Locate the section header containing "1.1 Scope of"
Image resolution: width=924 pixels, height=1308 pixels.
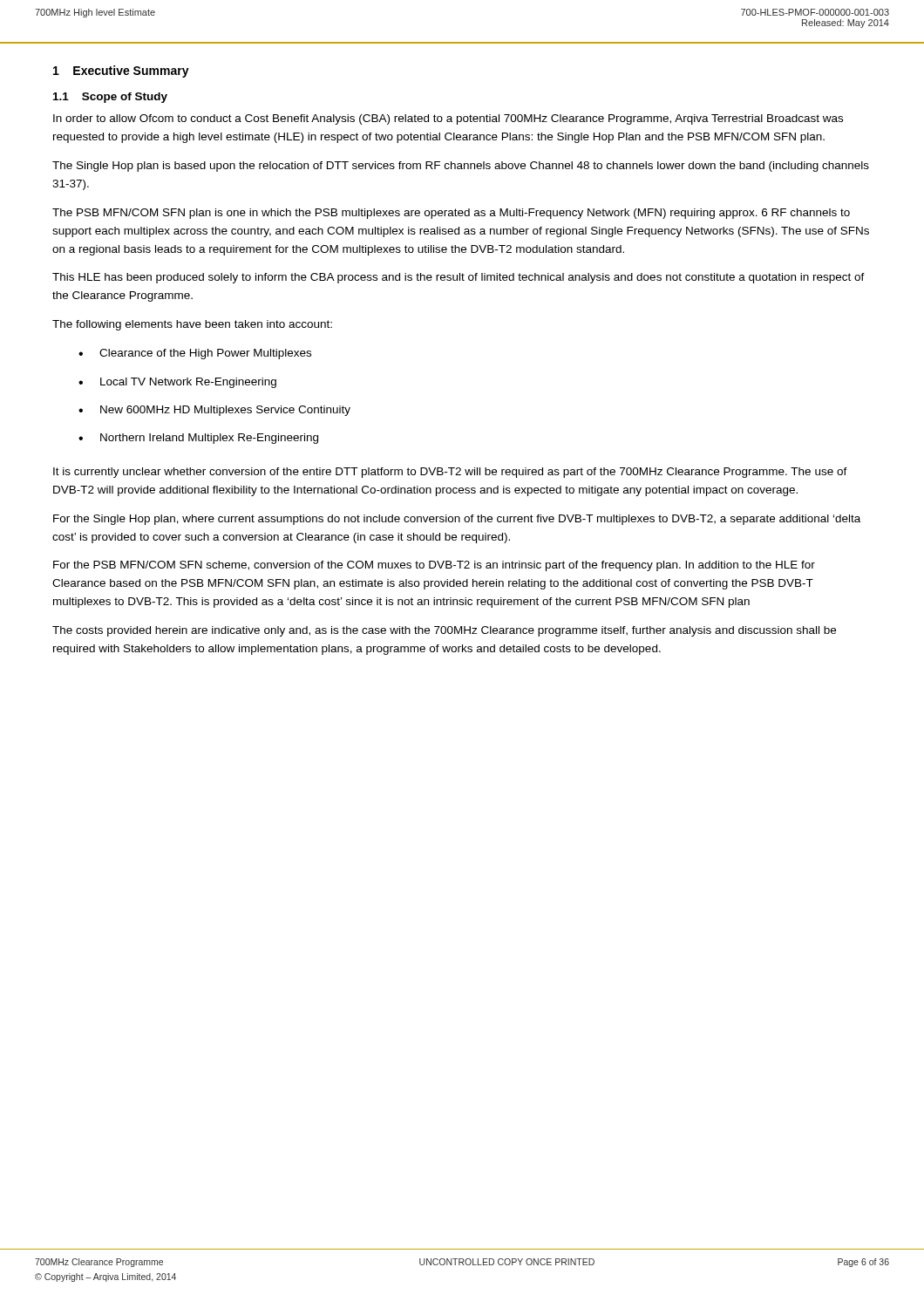click(x=110, y=96)
